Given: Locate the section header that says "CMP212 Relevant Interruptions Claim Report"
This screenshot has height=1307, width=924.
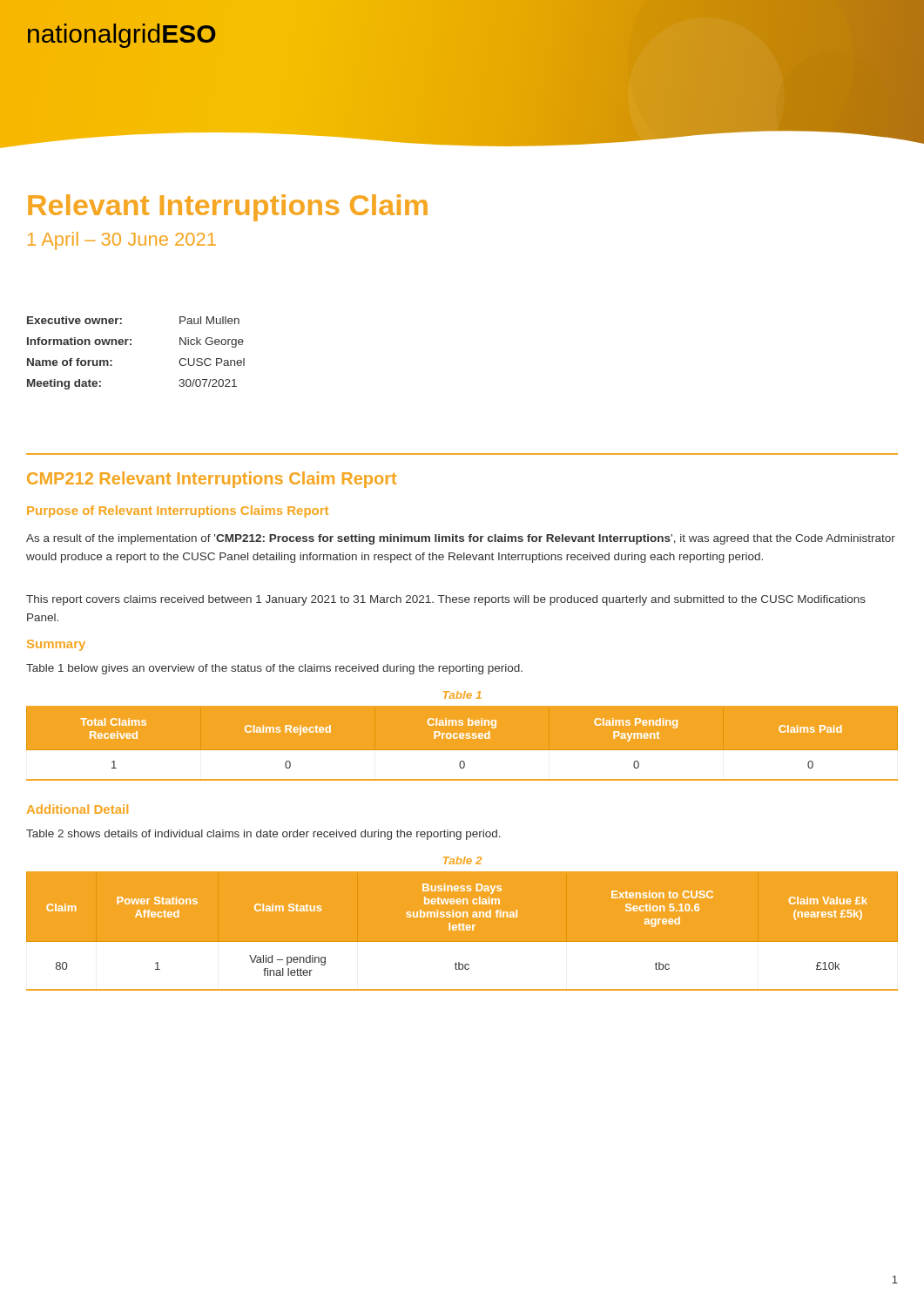Looking at the screenshot, I should pyautogui.click(x=212, y=480).
